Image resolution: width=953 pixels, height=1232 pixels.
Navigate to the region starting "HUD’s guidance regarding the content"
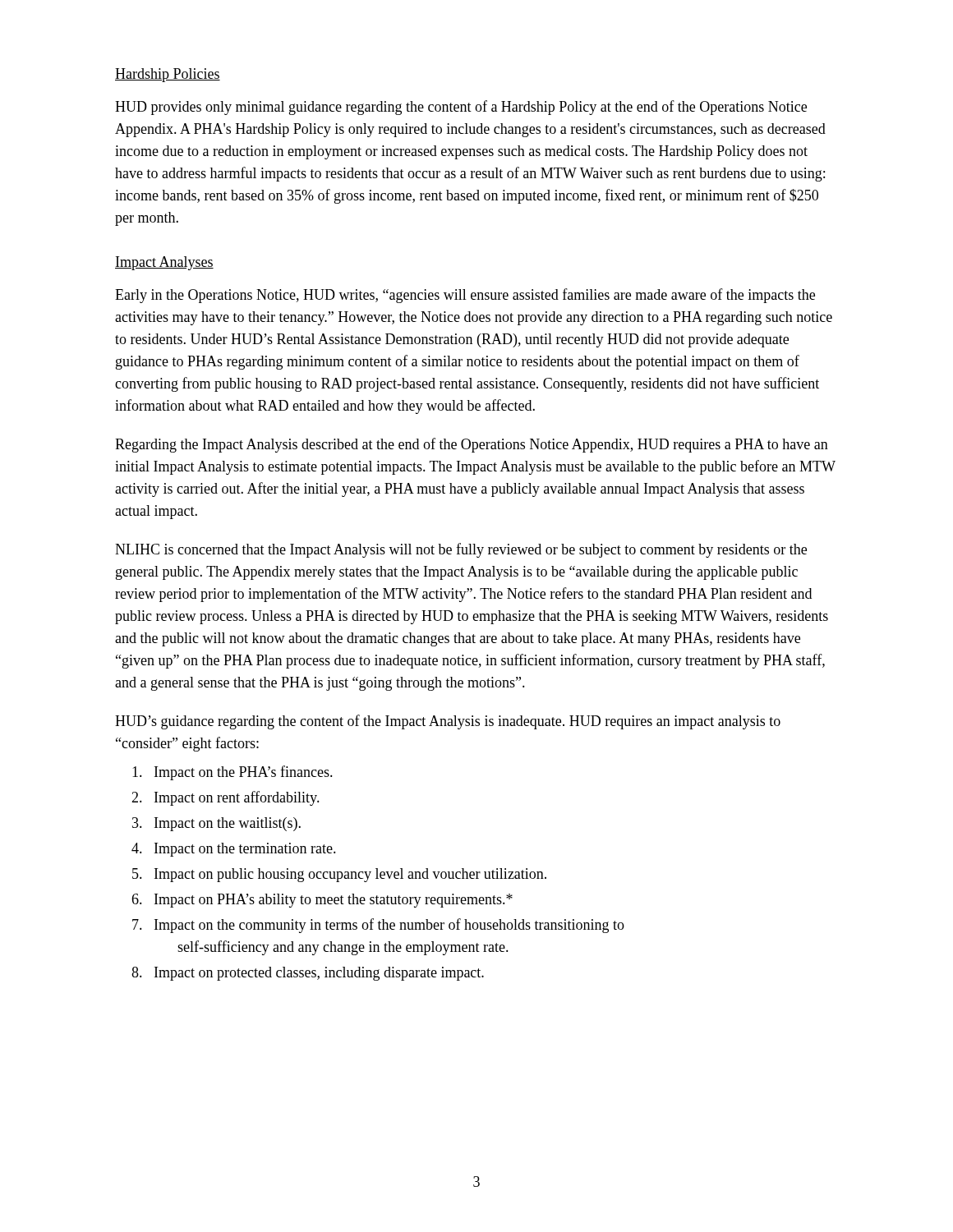tap(448, 732)
